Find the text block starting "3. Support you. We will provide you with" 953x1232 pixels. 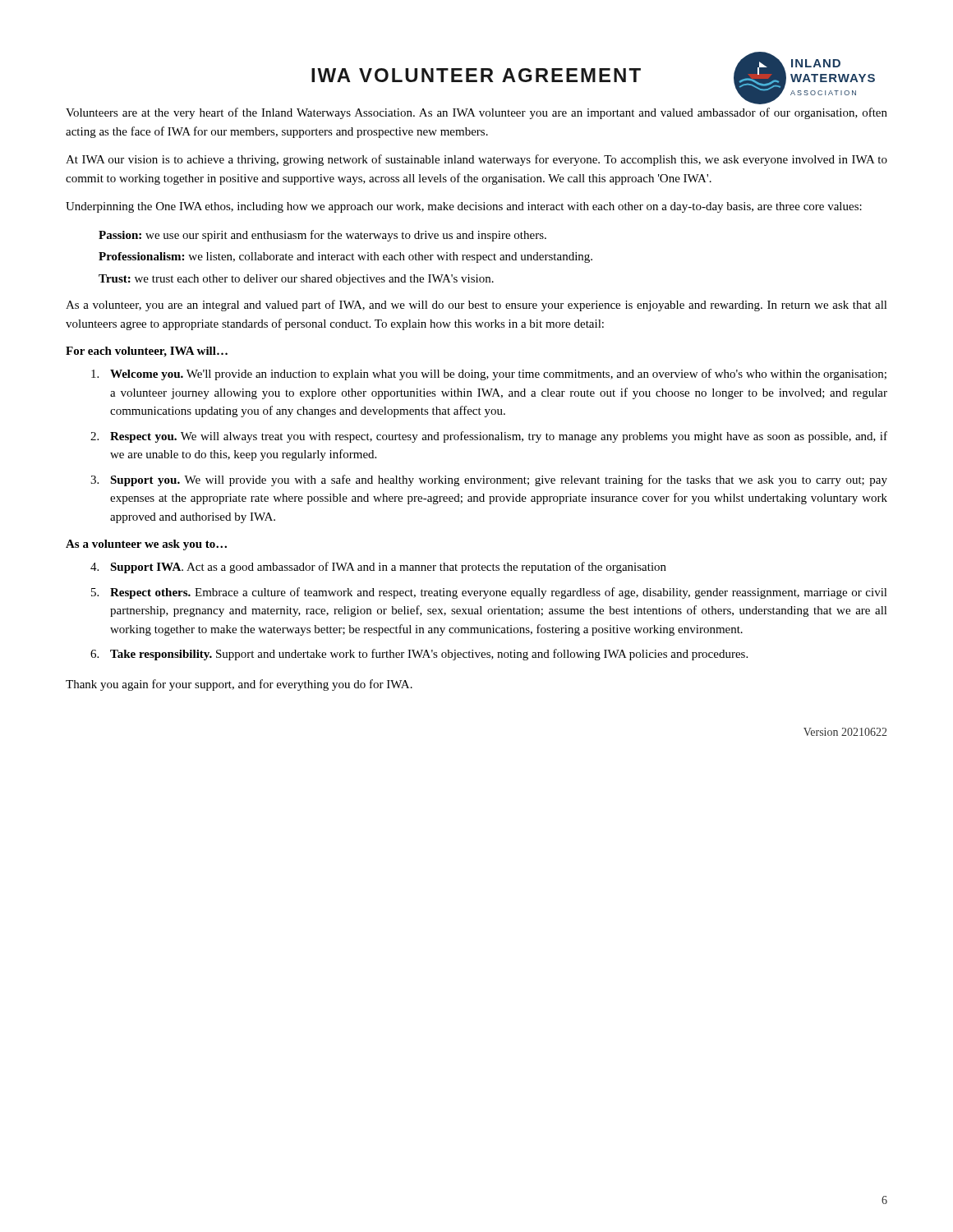pos(489,498)
